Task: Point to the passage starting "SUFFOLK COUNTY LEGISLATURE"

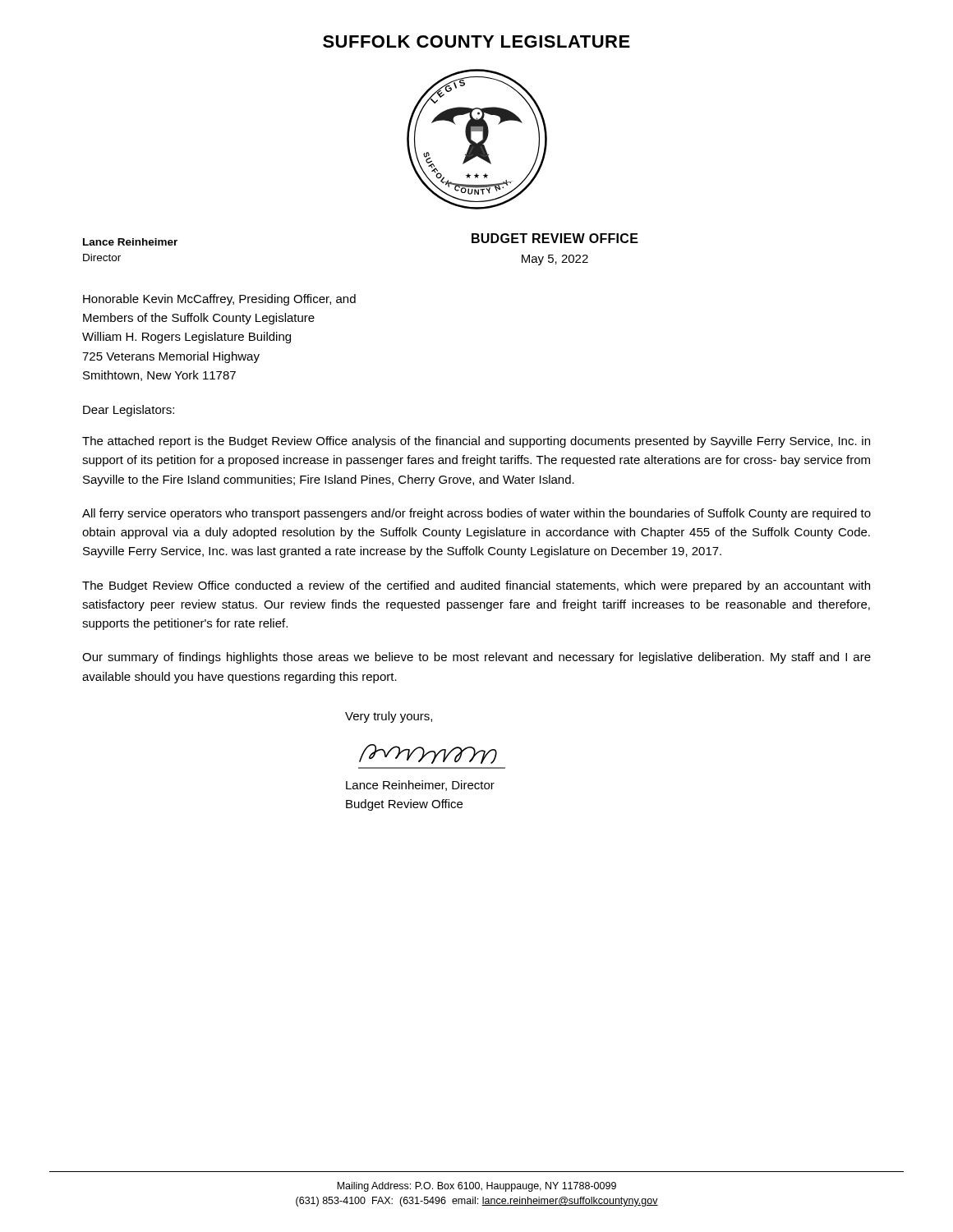Action: (476, 41)
